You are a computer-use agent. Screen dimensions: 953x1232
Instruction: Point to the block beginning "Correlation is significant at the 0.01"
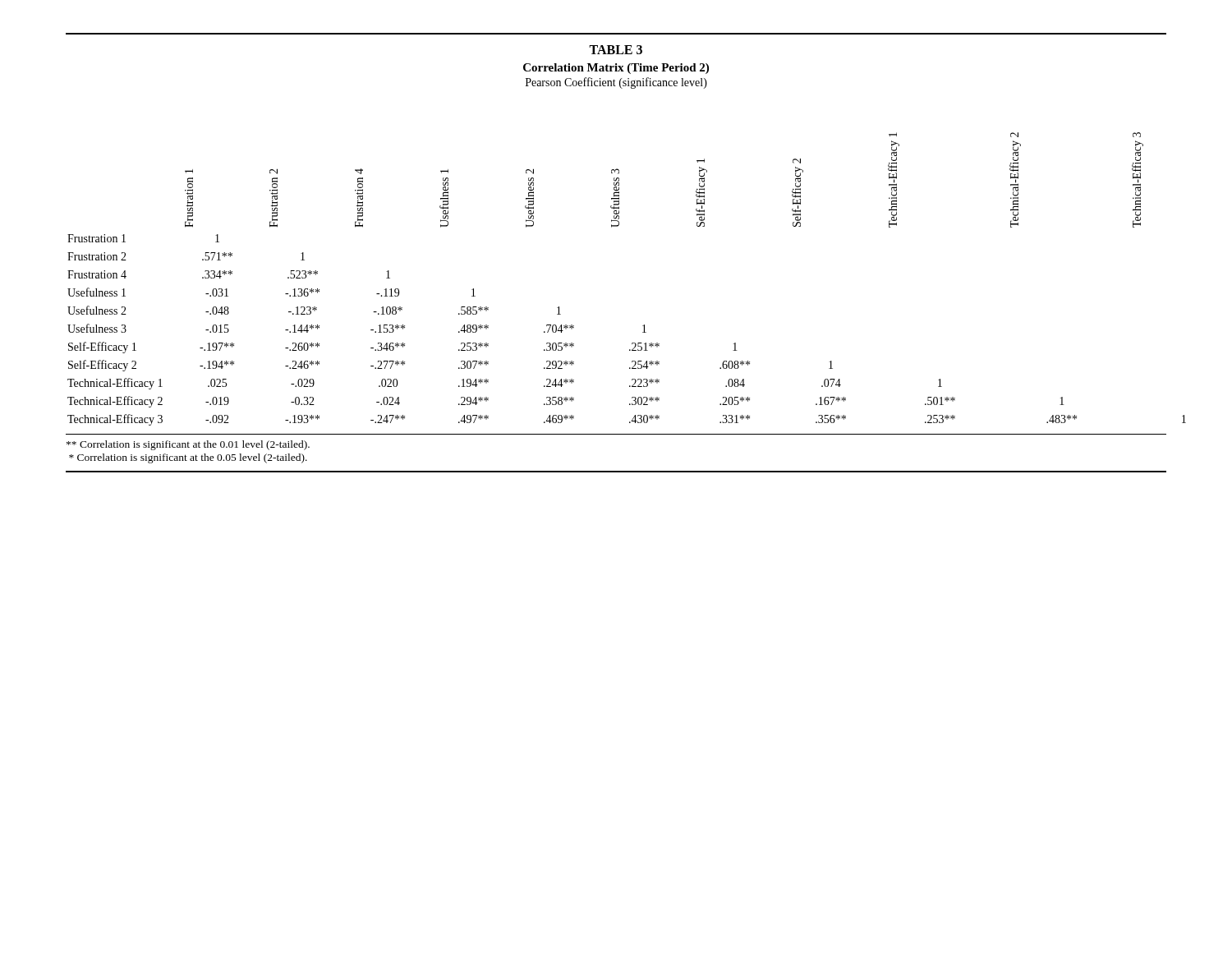[188, 451]
